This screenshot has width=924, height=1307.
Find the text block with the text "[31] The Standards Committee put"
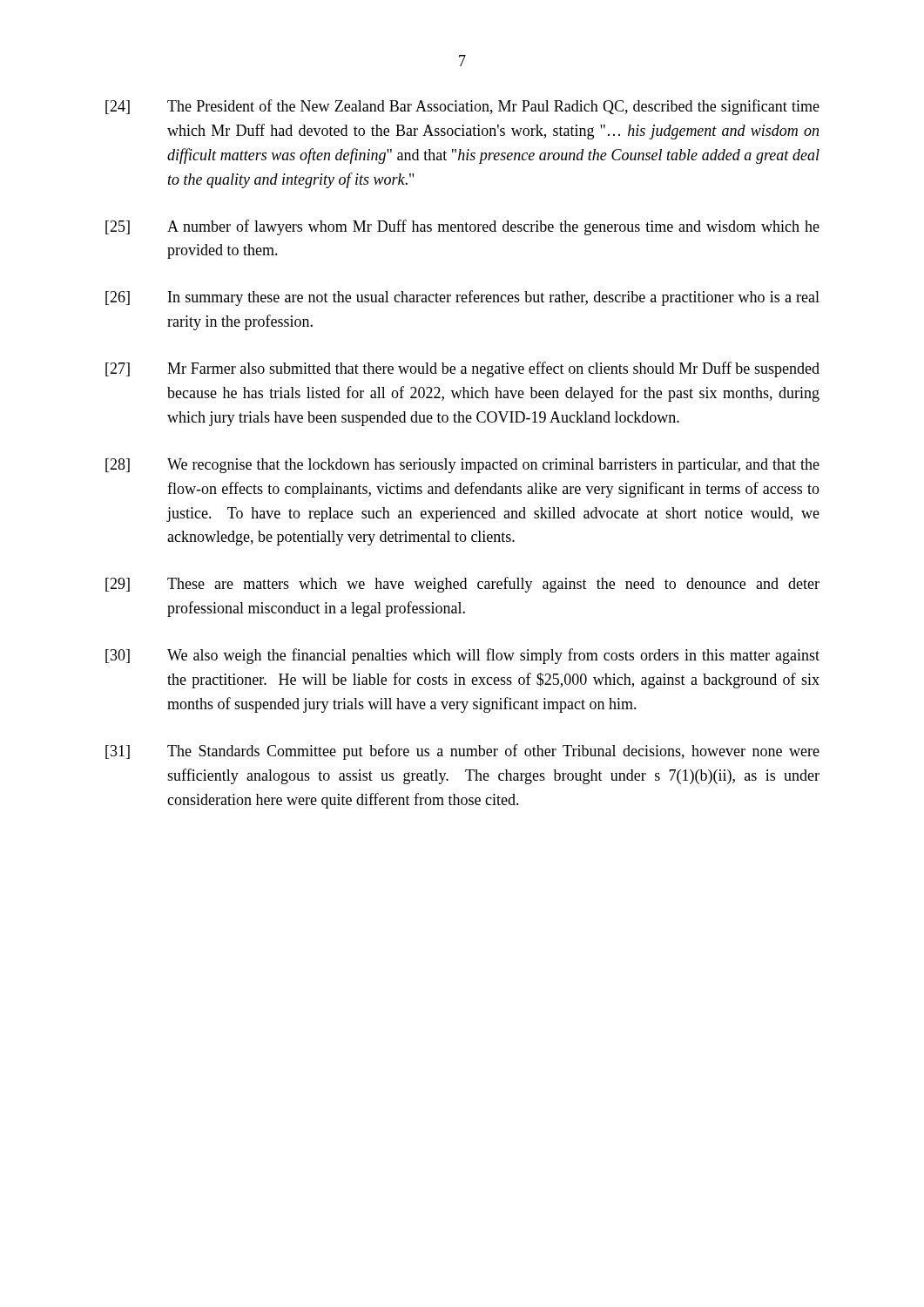coord(462,776)
